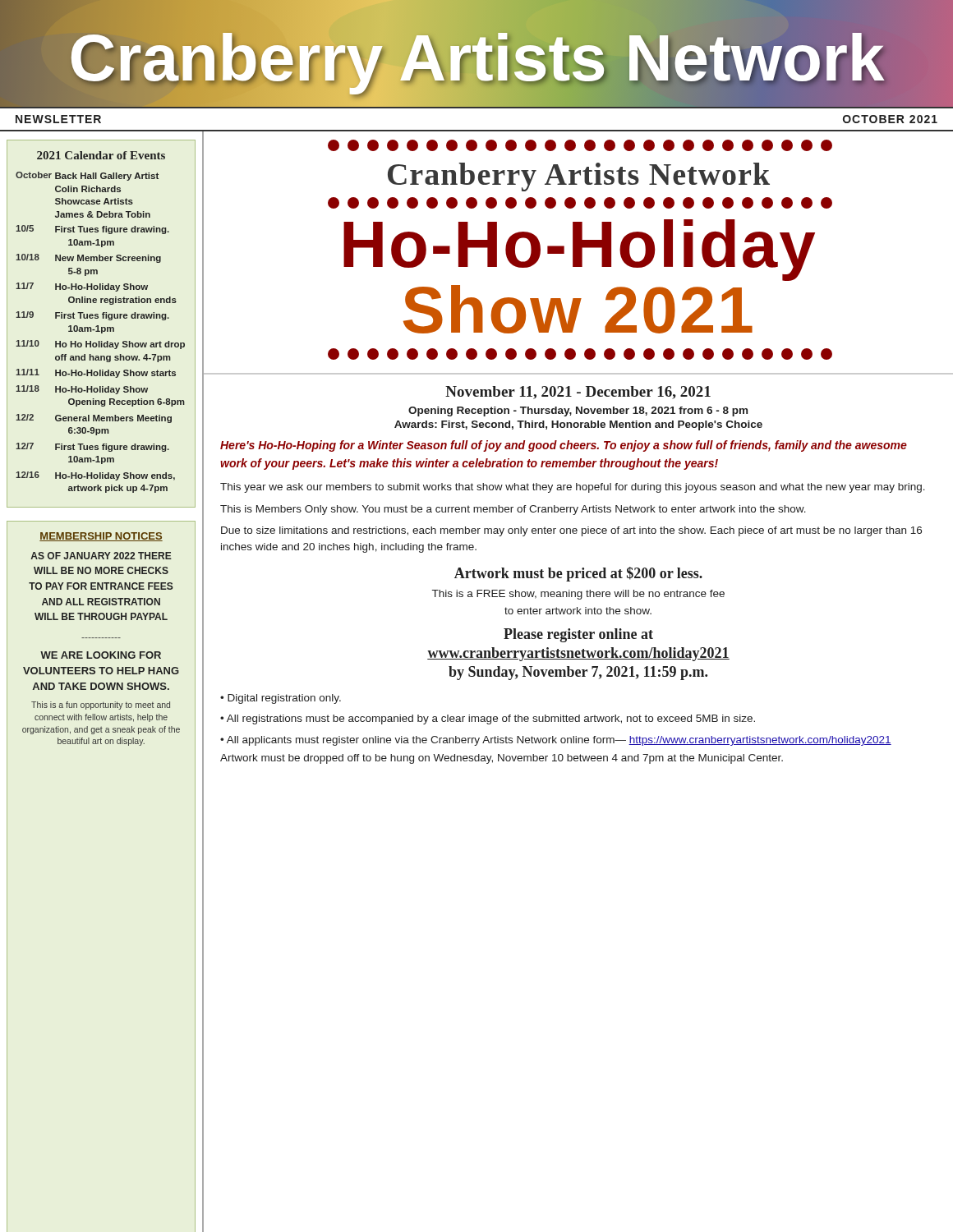Where does it say "12/16 Ho-Ho-Holiday Show ends,artwork pick up 4-7pm"?
Screen dimensions: 1232x953
coord(101,482)
